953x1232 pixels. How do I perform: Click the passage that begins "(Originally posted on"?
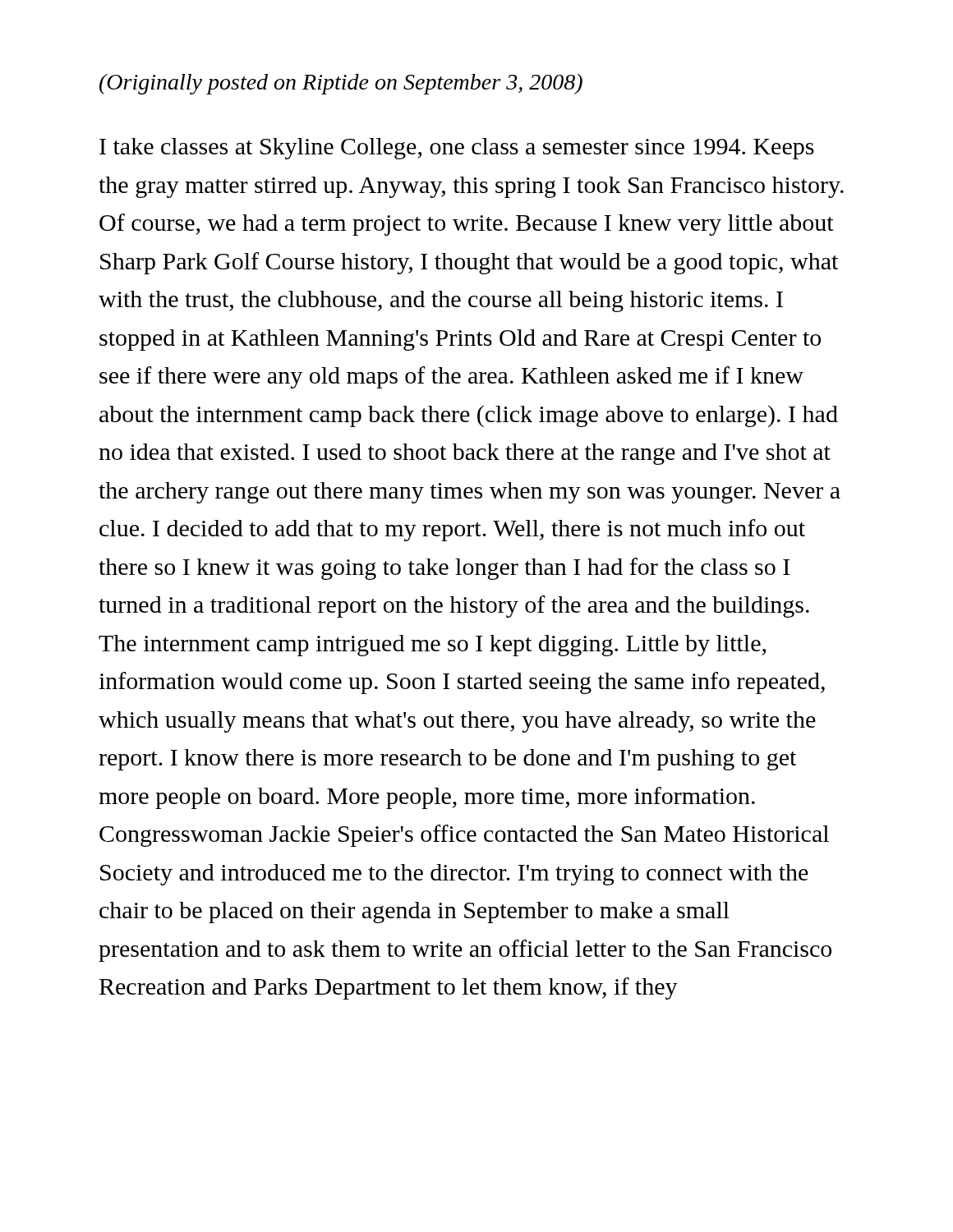pyautogui.click(x=341, y=82)
